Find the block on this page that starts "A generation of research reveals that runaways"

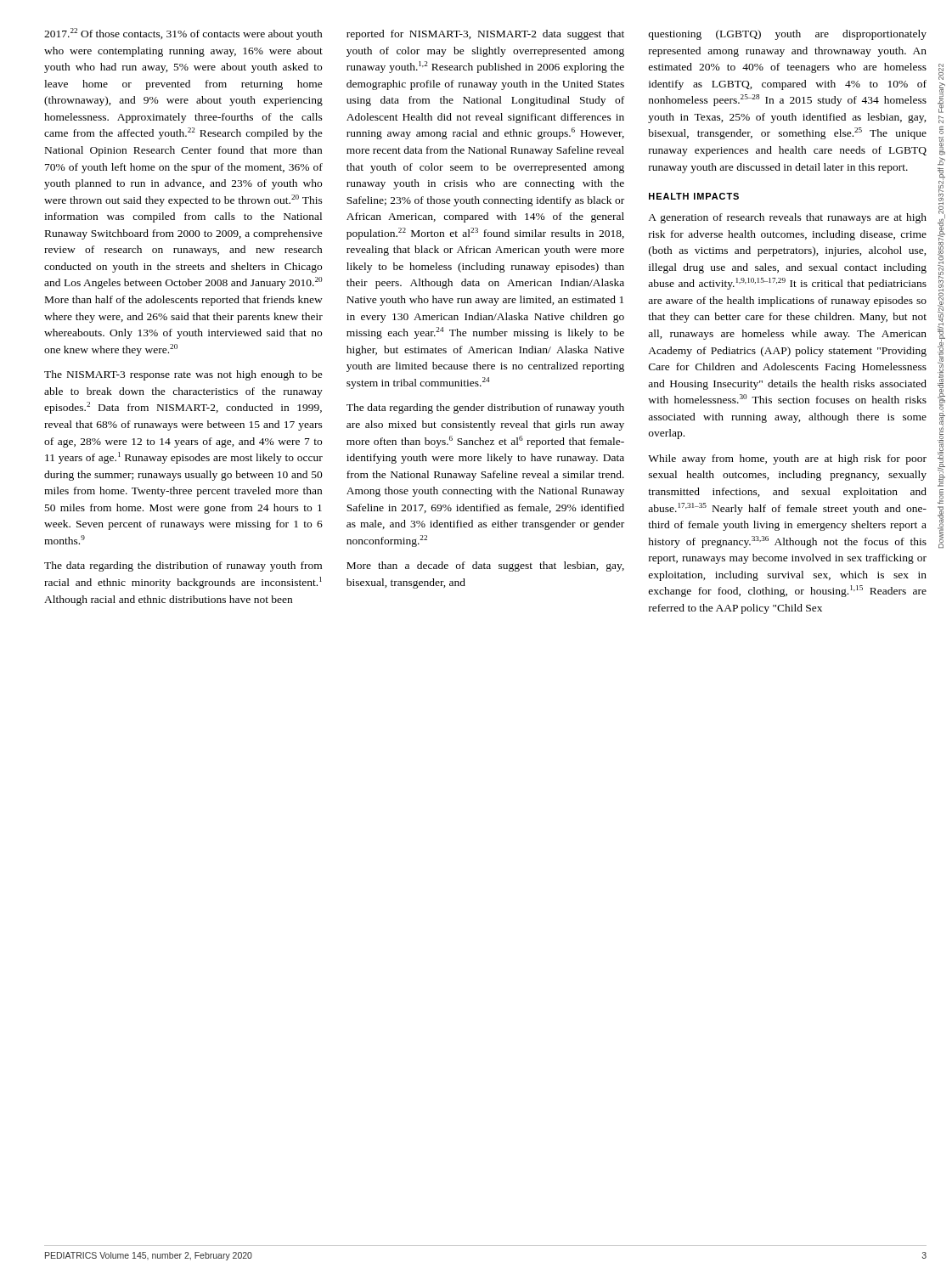click(787, 413)
